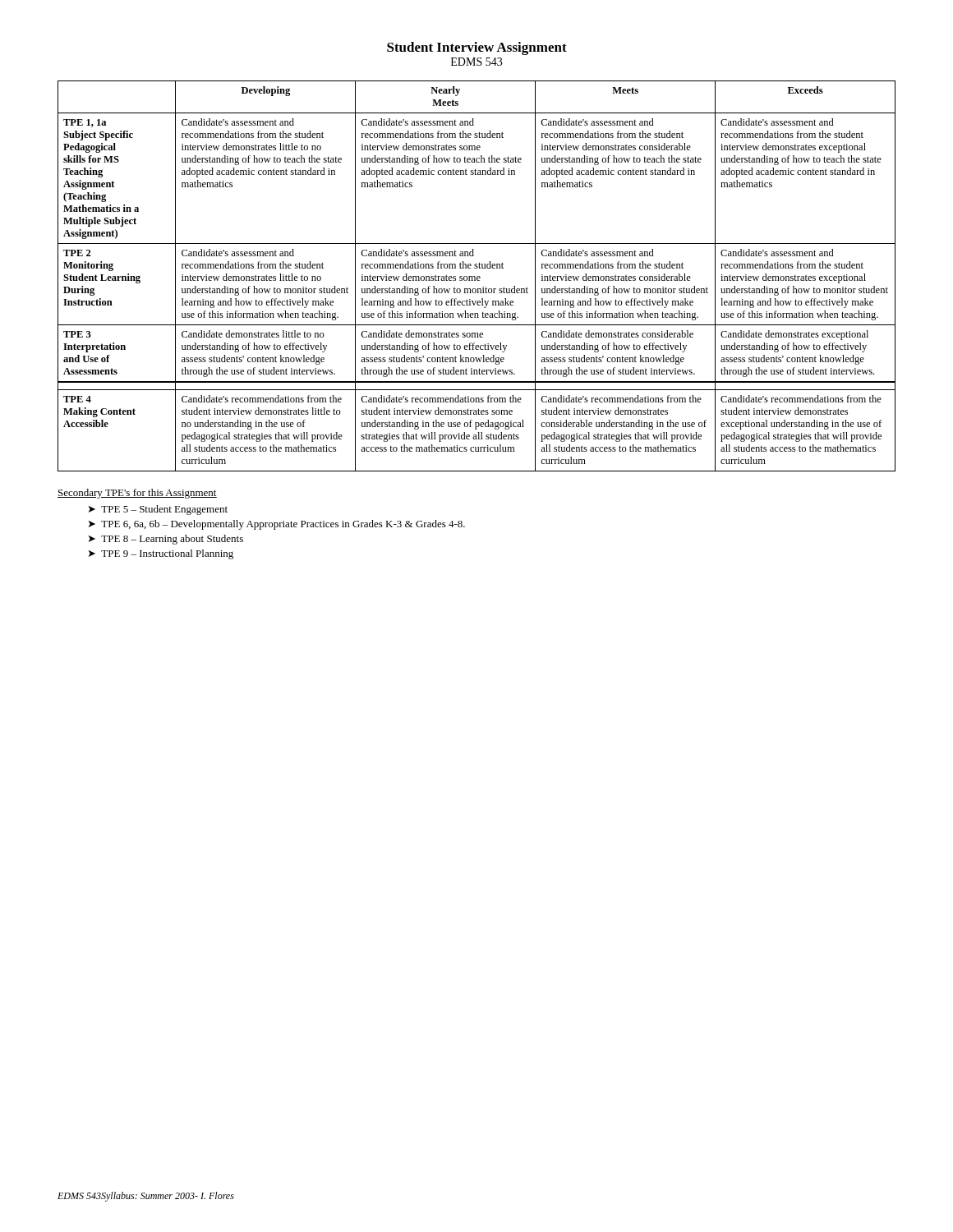
Task: Locate the element starting "Secondary TPE's for this"
Action: [x=137, y=492]
